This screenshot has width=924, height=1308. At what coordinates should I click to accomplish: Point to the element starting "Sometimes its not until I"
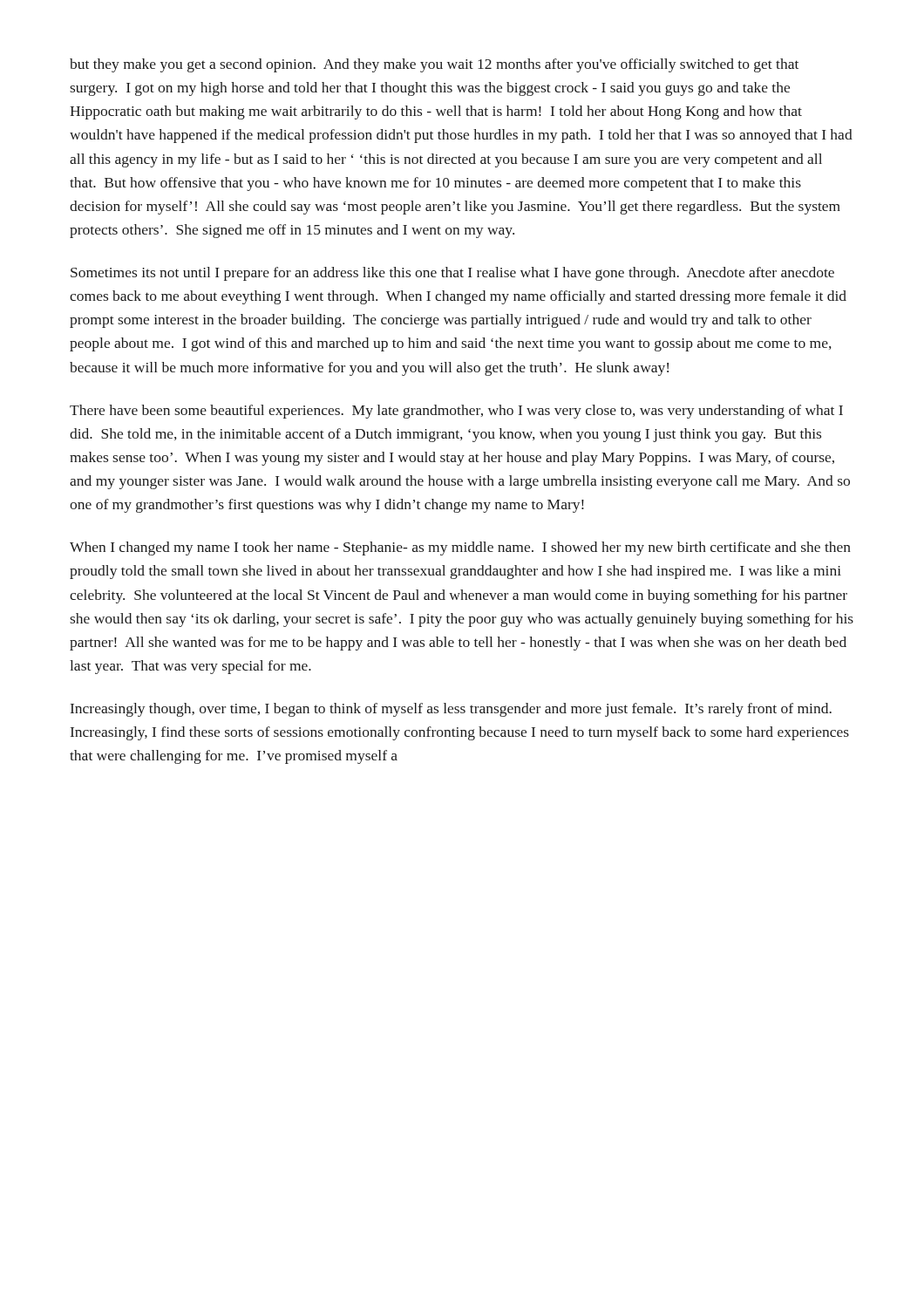point(458,319)
